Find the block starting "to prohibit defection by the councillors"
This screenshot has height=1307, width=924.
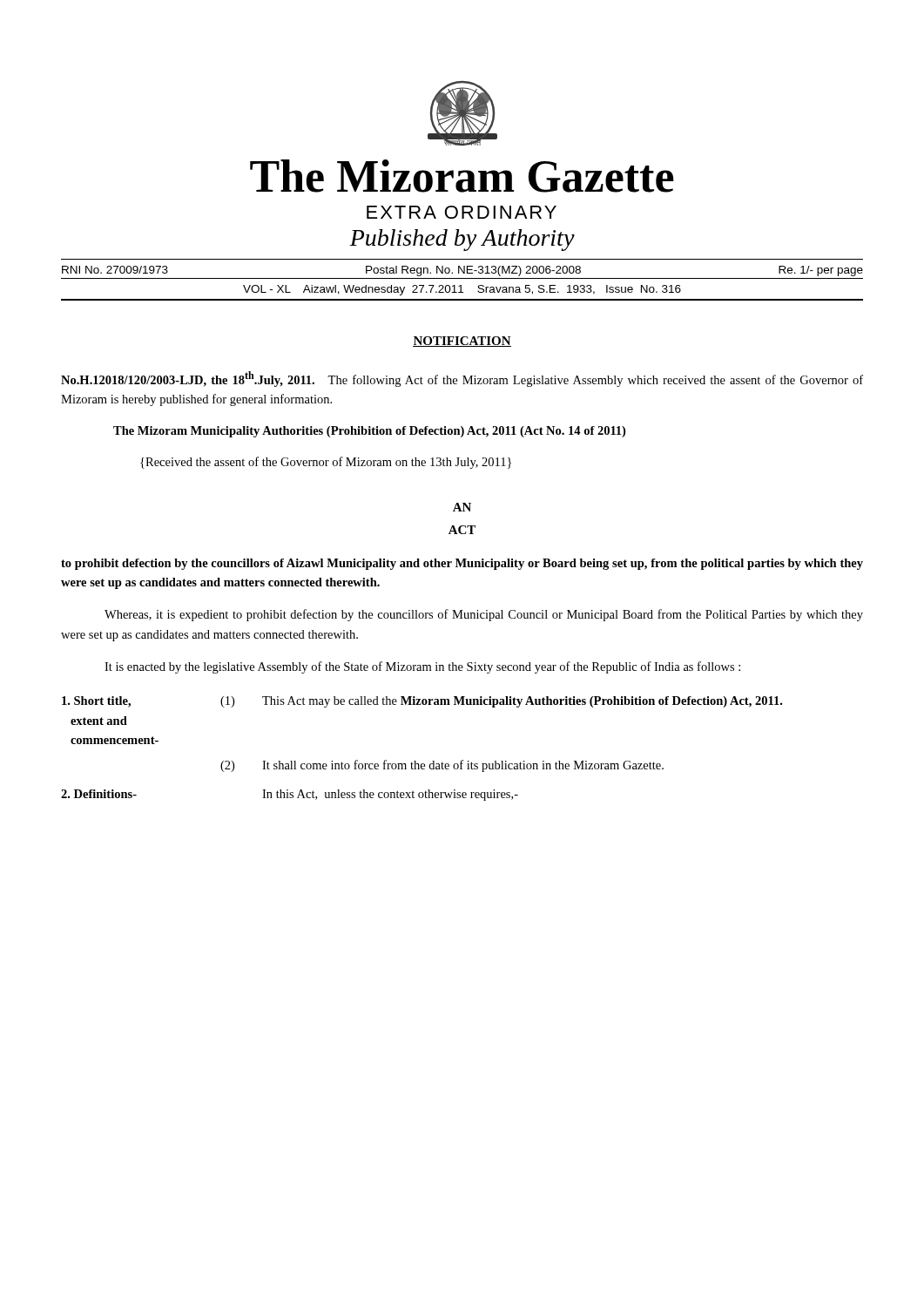point(462,573)
